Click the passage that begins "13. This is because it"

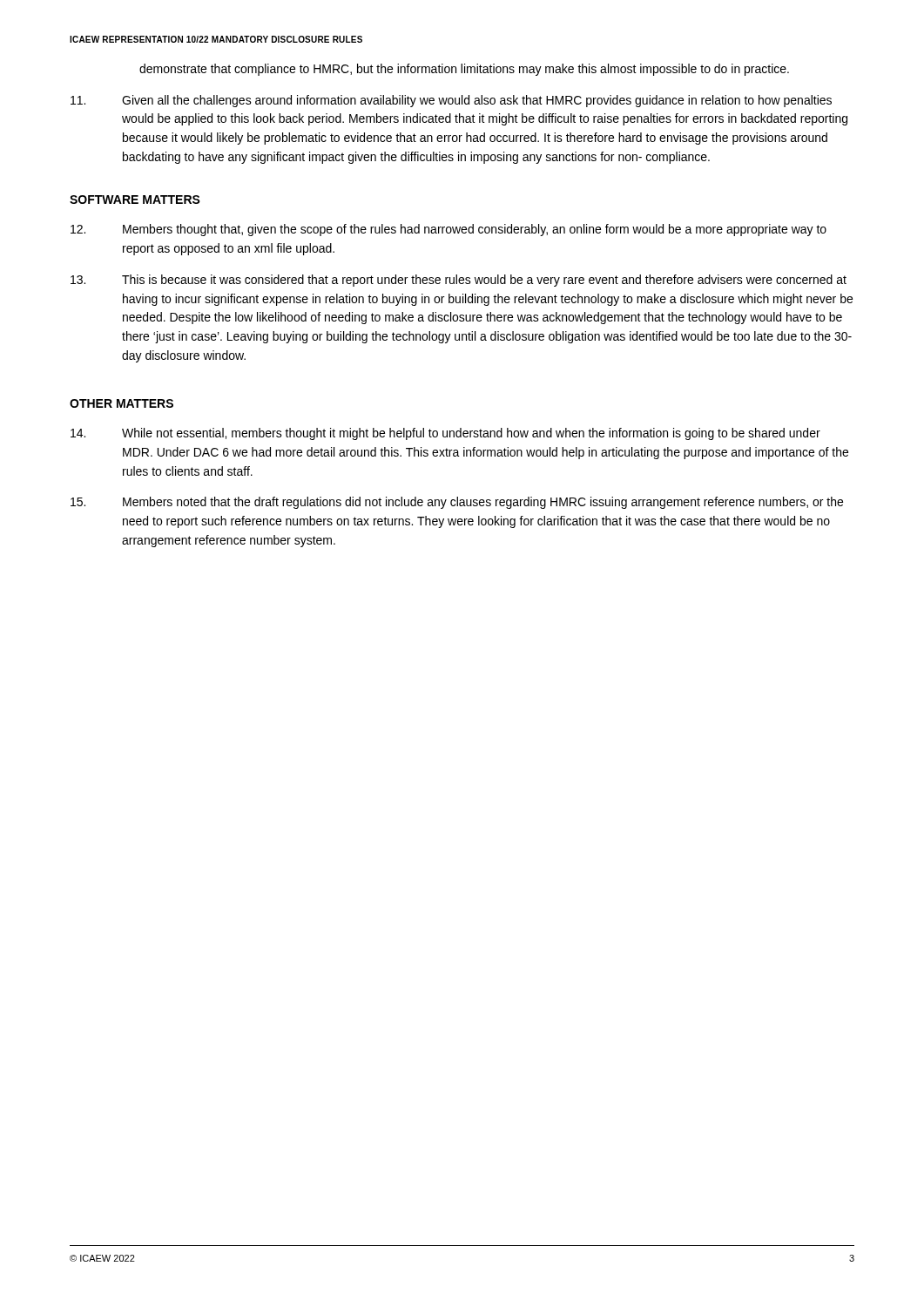(x=462, y=318)
